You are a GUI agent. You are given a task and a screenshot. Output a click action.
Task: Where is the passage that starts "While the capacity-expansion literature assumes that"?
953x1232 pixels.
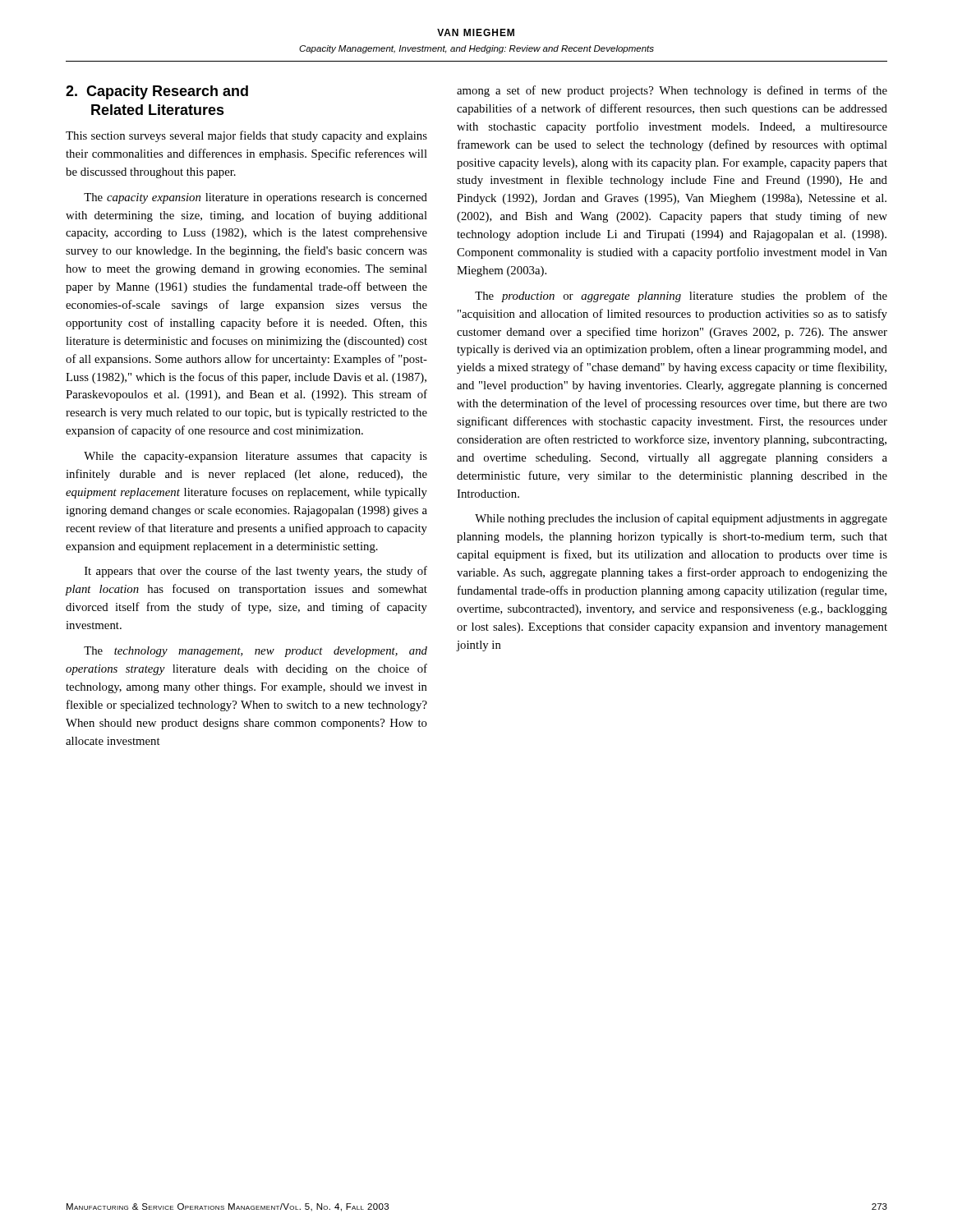point(246,502)
